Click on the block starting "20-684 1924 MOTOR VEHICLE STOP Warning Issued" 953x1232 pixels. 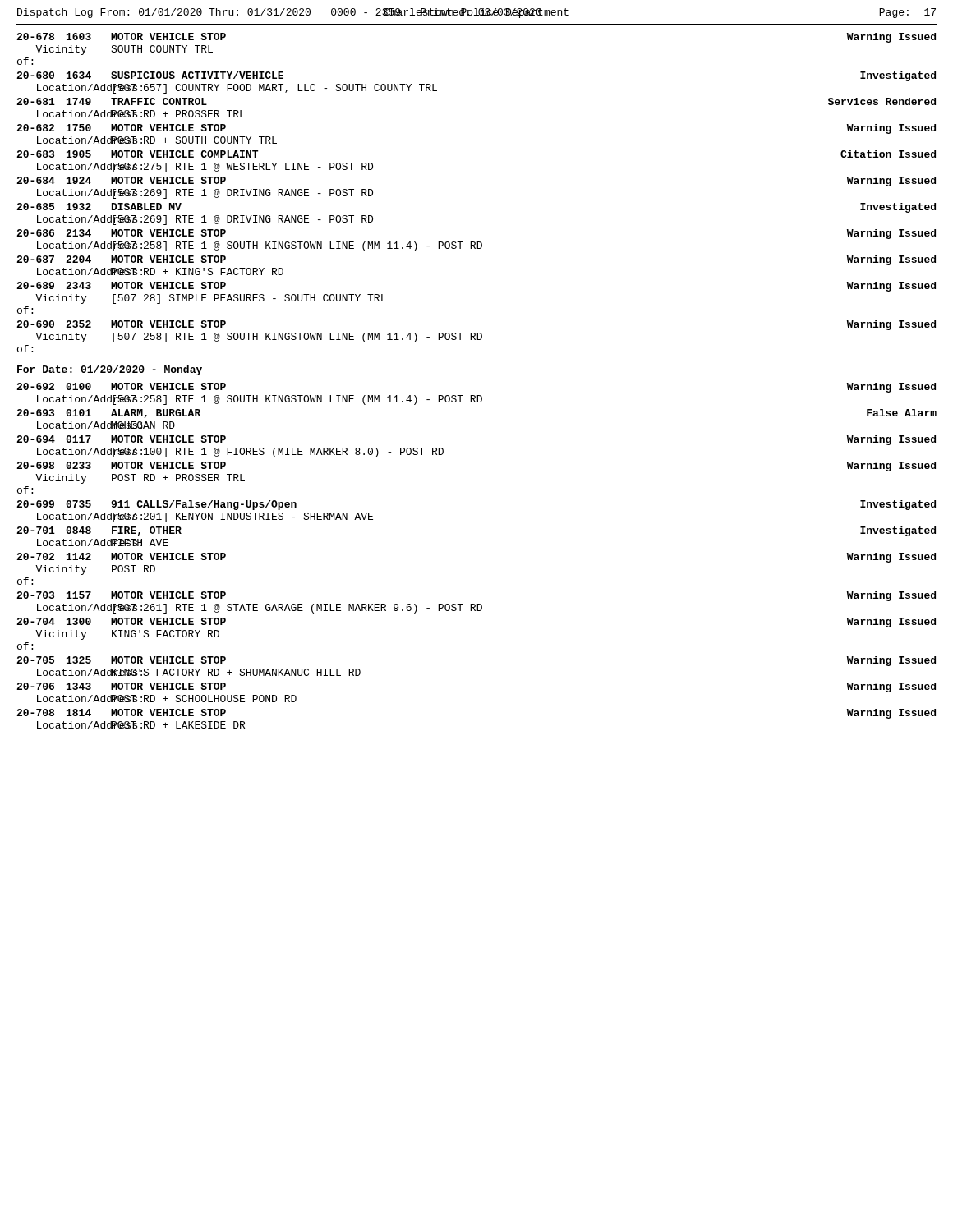40,181
